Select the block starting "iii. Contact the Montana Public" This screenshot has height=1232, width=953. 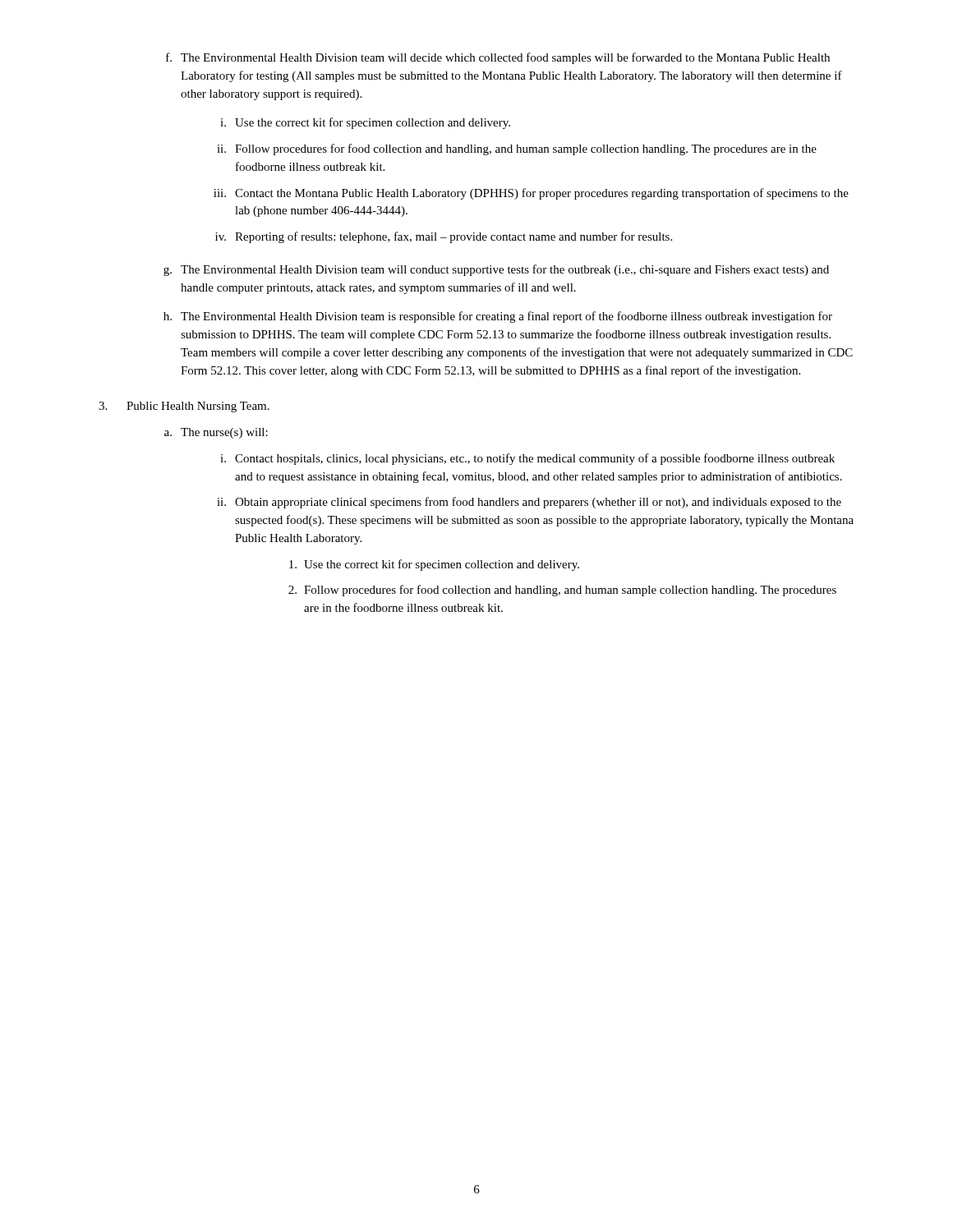(x=526, y=202)
